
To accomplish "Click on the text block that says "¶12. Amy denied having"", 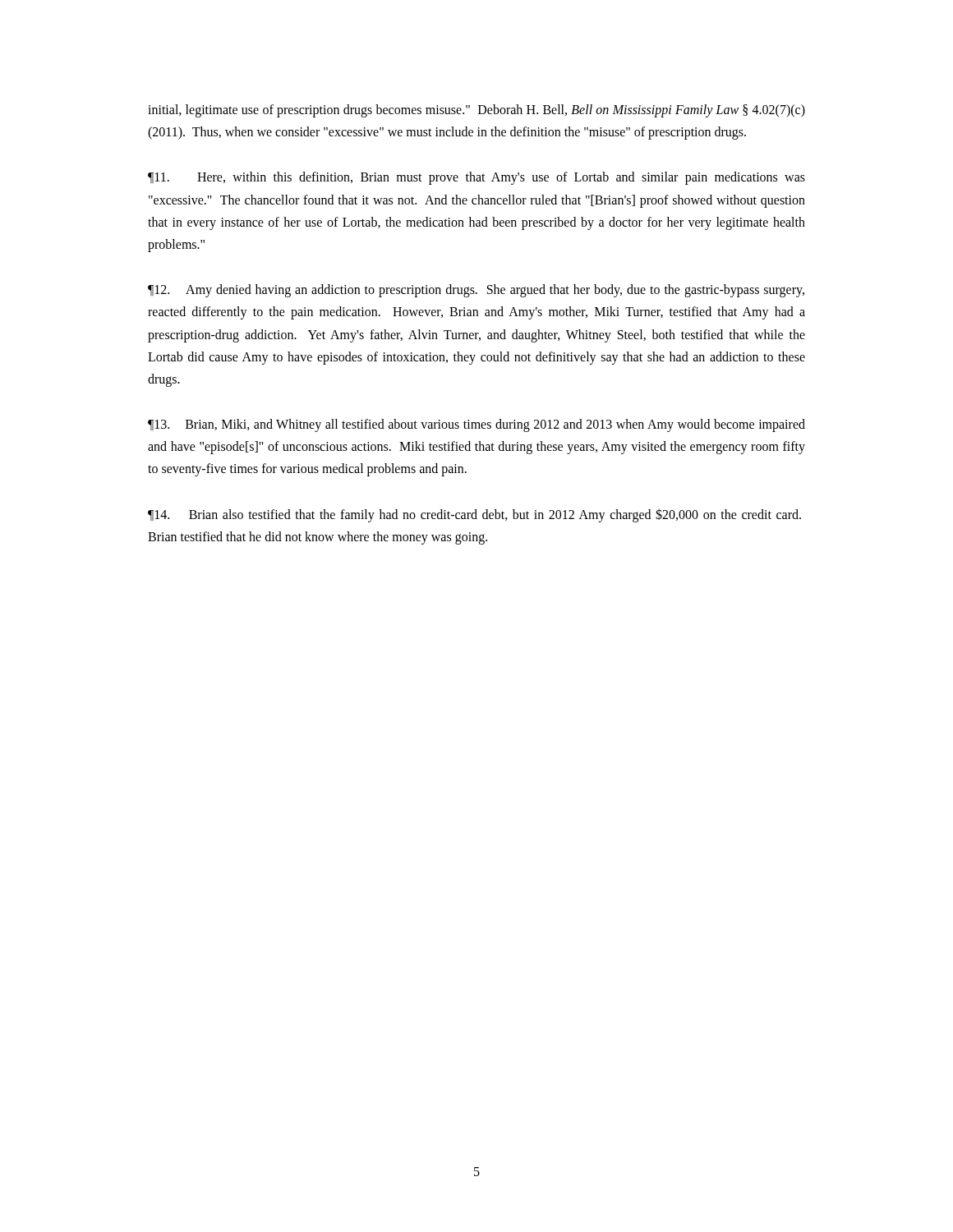I will tap(476, 334).
